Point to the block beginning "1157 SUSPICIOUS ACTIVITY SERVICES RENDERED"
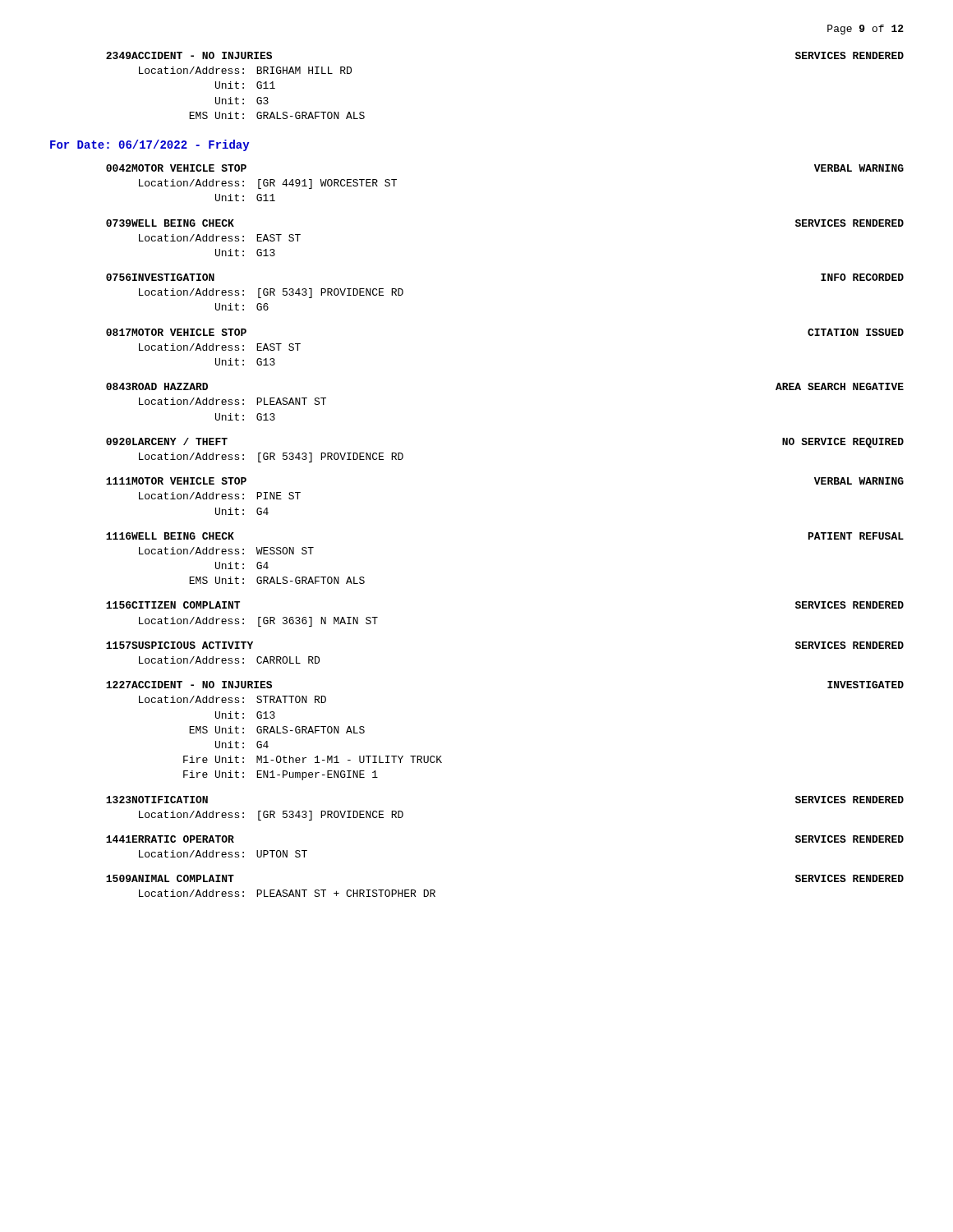The width and height of the screenshot is (953, 1232). click(178, 645)
